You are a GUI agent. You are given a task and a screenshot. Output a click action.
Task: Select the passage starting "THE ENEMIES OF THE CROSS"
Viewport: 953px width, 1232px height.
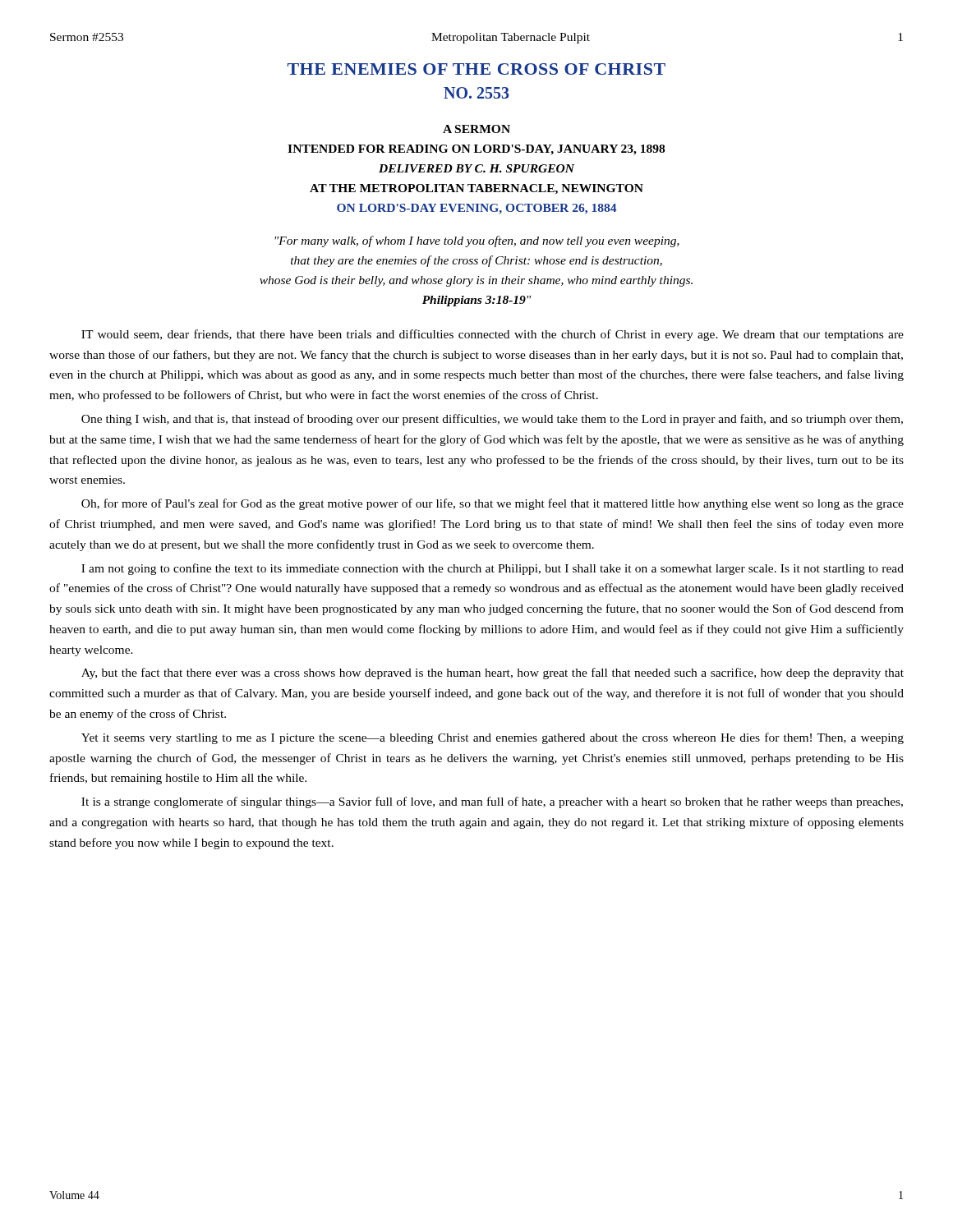(476, 81)
